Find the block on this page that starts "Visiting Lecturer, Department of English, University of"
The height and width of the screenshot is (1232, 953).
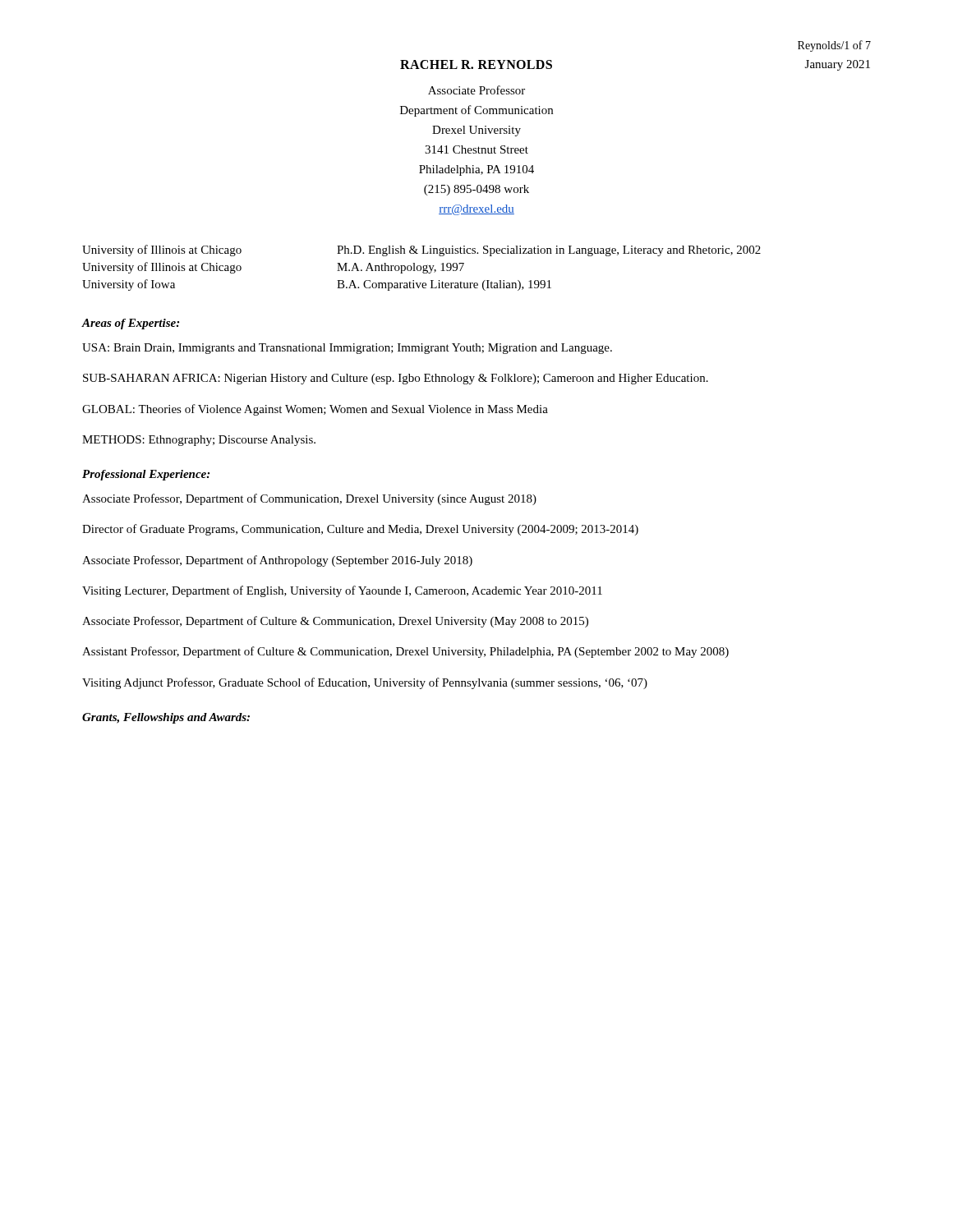[342, 590]
